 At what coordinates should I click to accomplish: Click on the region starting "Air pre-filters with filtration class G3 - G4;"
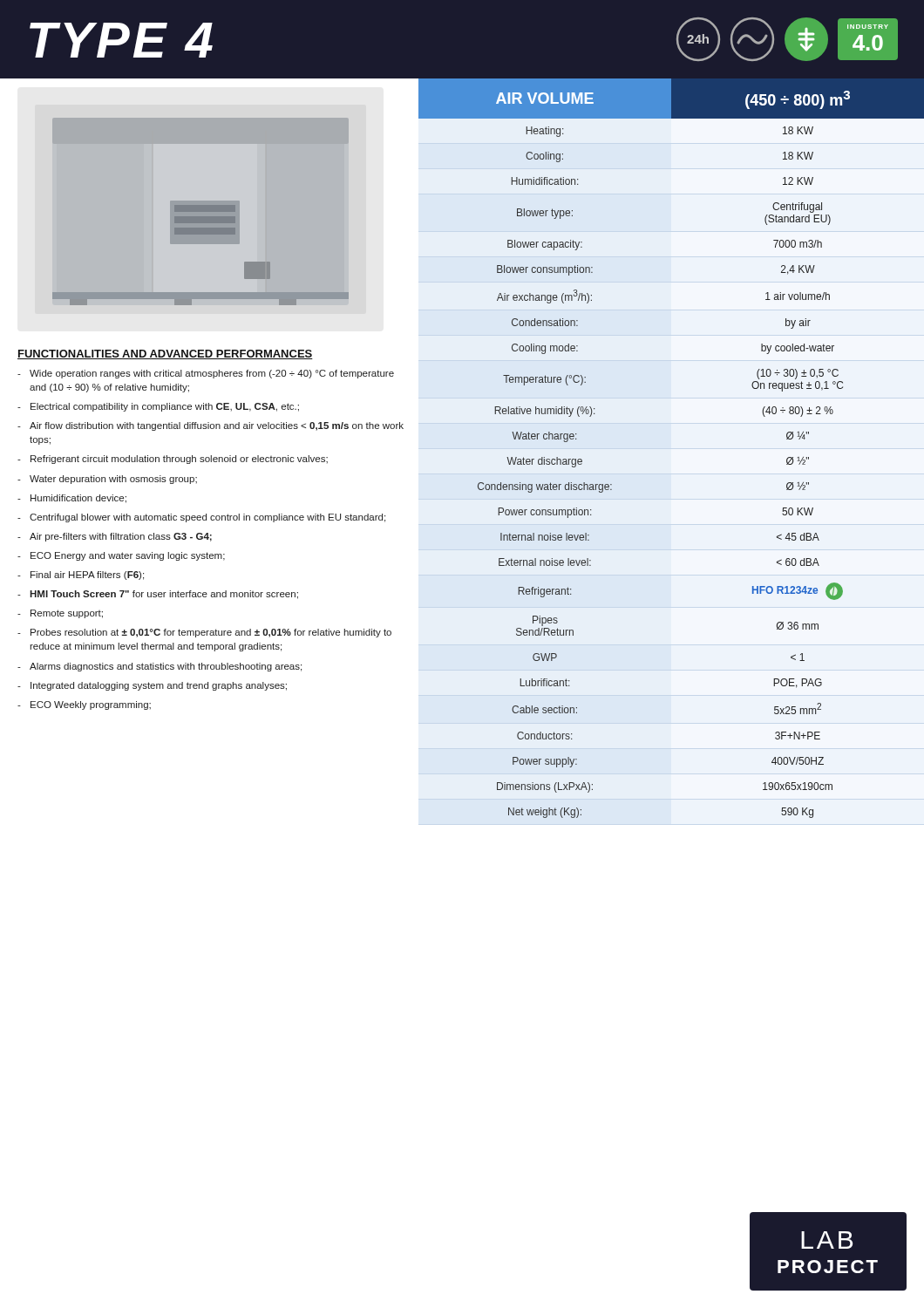click(121, 536)
